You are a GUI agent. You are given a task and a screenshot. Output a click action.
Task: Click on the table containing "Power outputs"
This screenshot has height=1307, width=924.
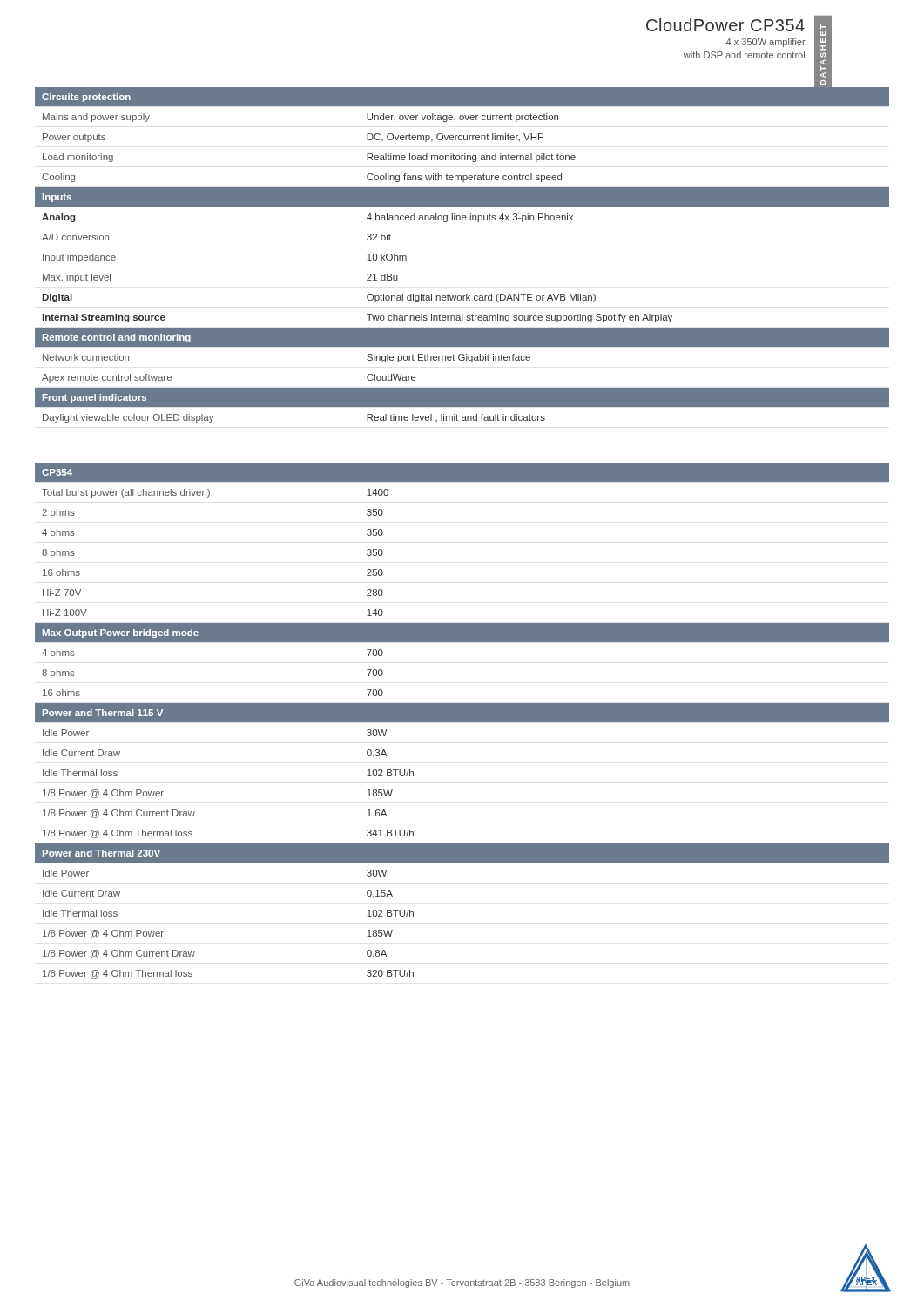462,257
